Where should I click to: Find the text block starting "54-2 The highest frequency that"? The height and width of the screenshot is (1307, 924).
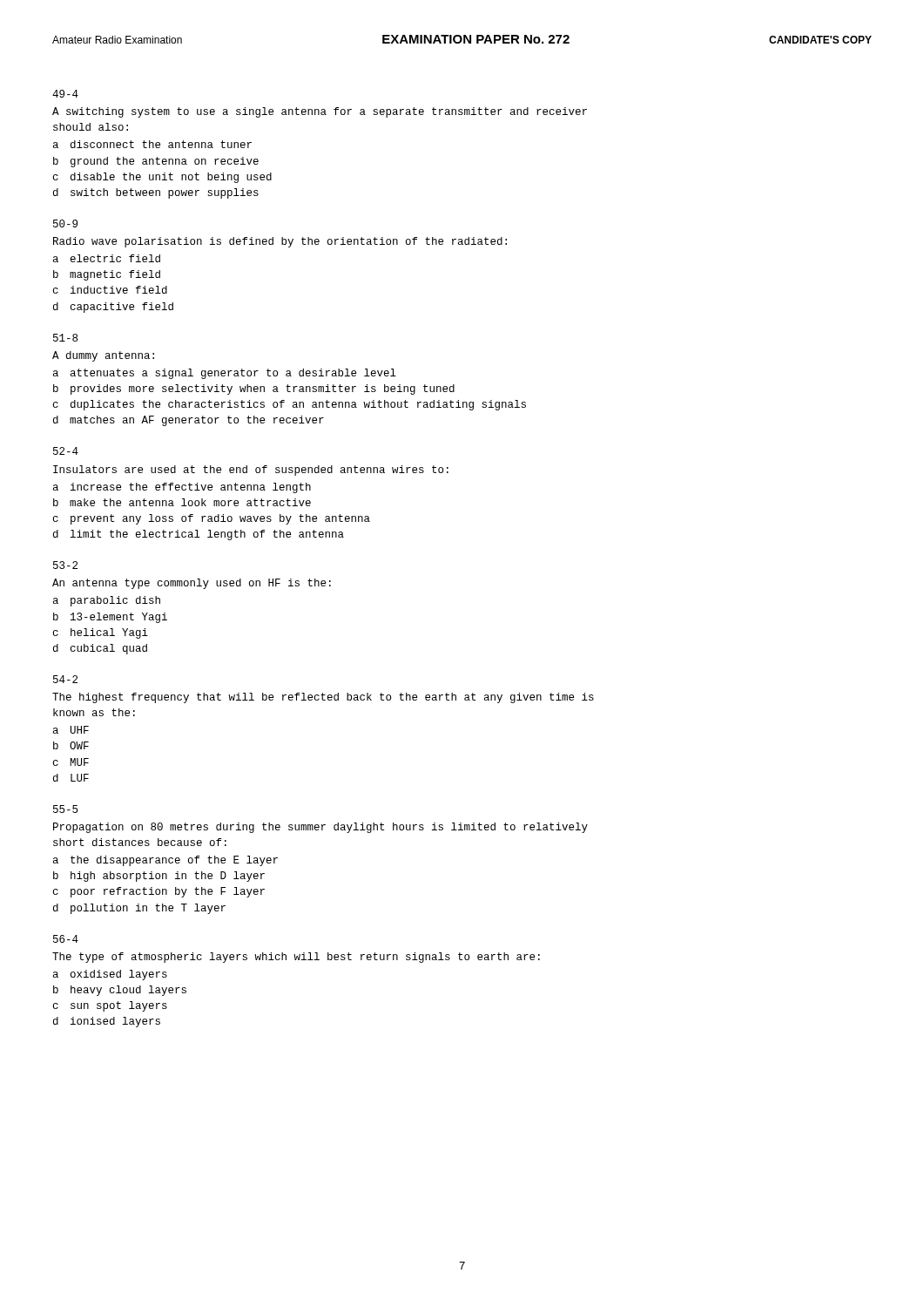coord(65,679)
